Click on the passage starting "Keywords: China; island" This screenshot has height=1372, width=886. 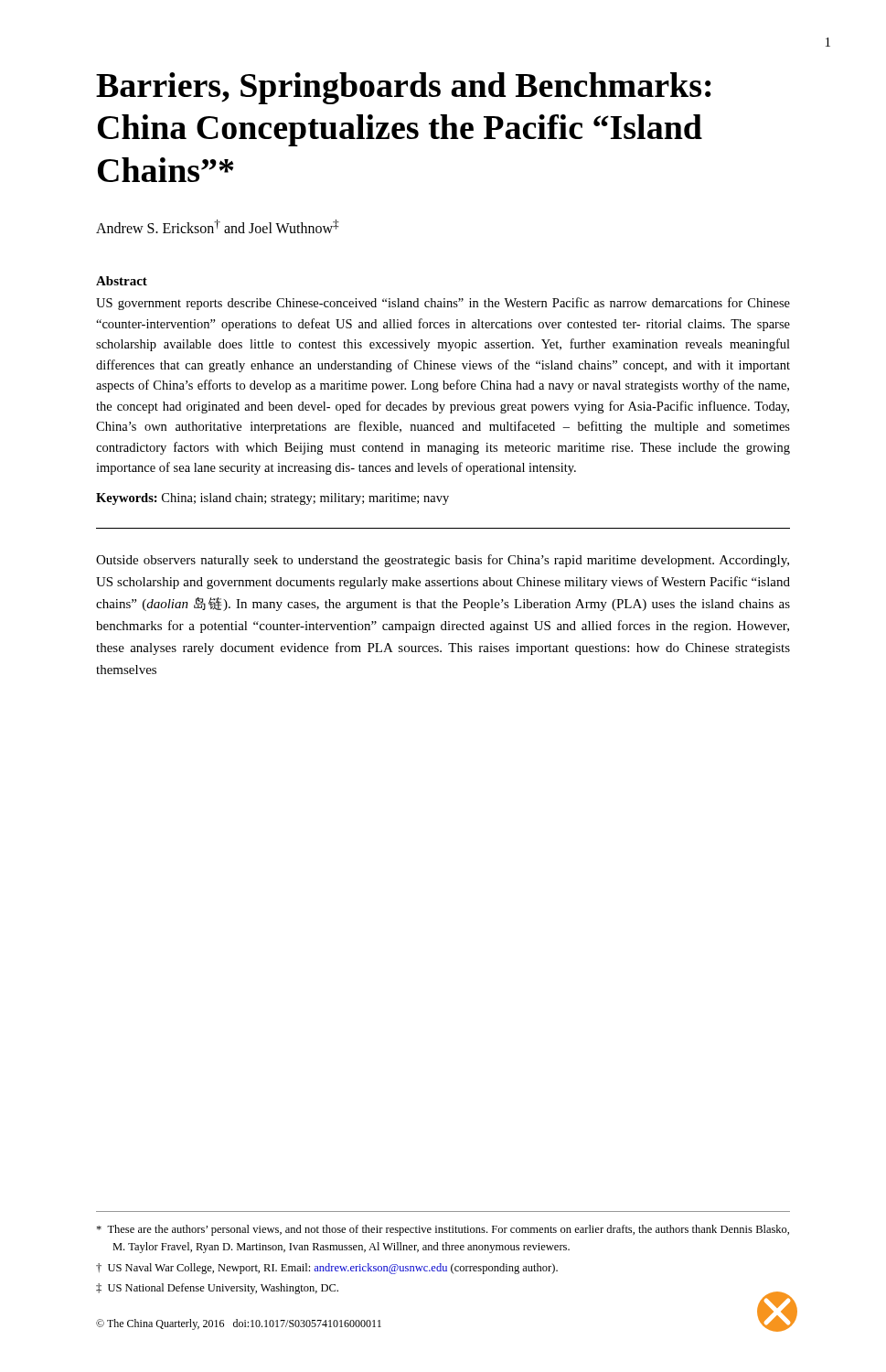273,497
